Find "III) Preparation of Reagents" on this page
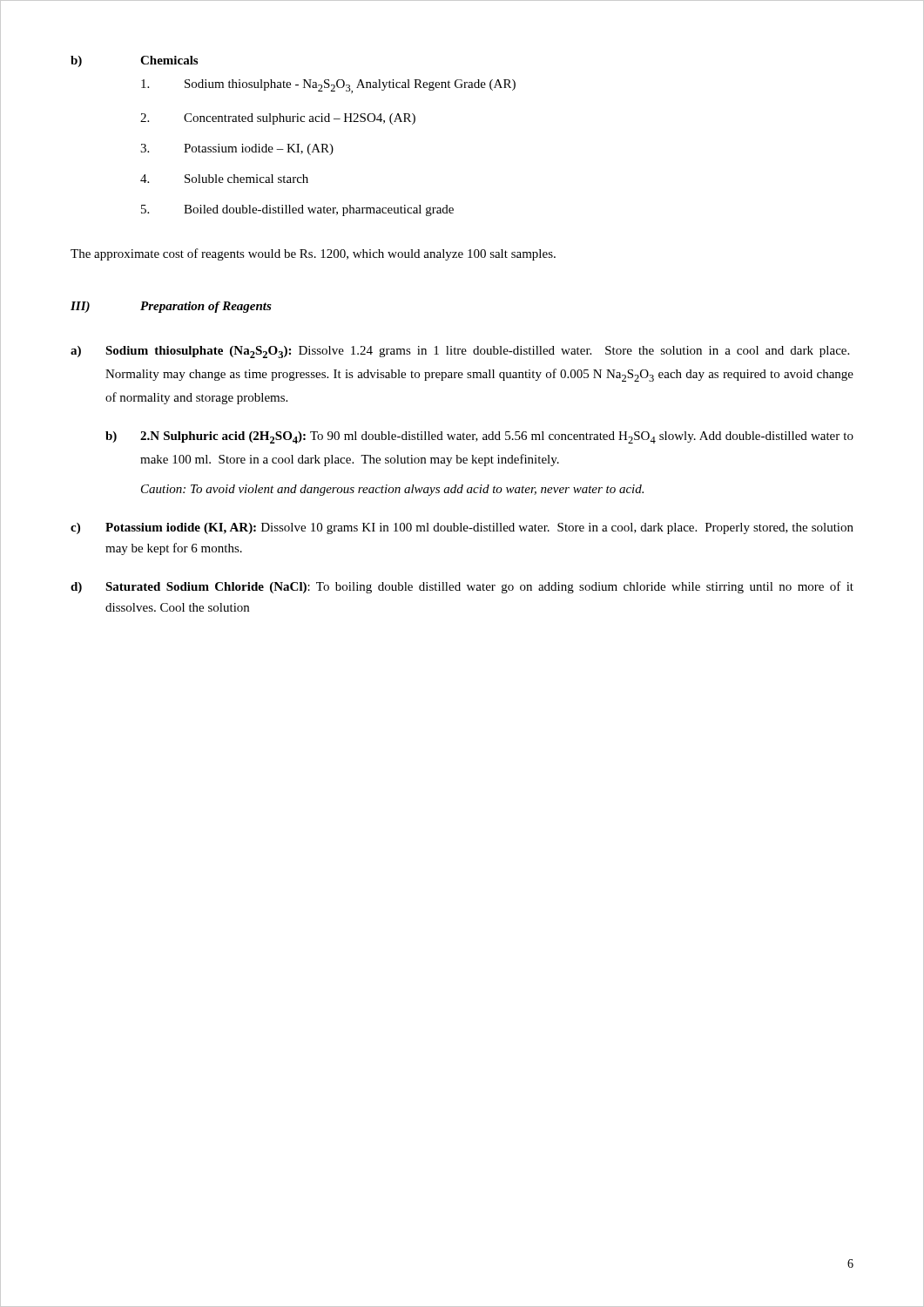 [171, 306]
